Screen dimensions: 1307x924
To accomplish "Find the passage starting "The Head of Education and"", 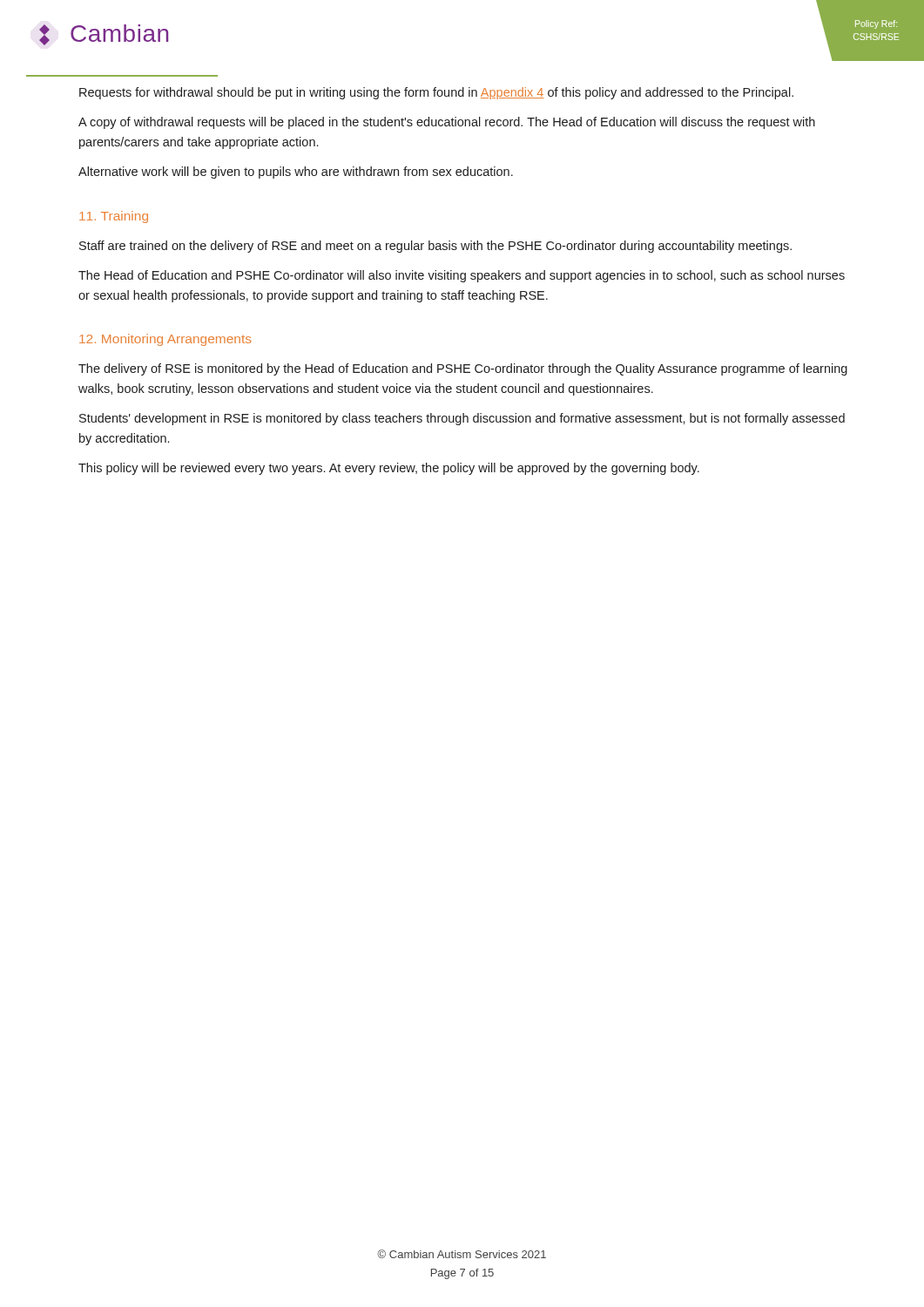I will pyautogui.click(x=462, y=285).
